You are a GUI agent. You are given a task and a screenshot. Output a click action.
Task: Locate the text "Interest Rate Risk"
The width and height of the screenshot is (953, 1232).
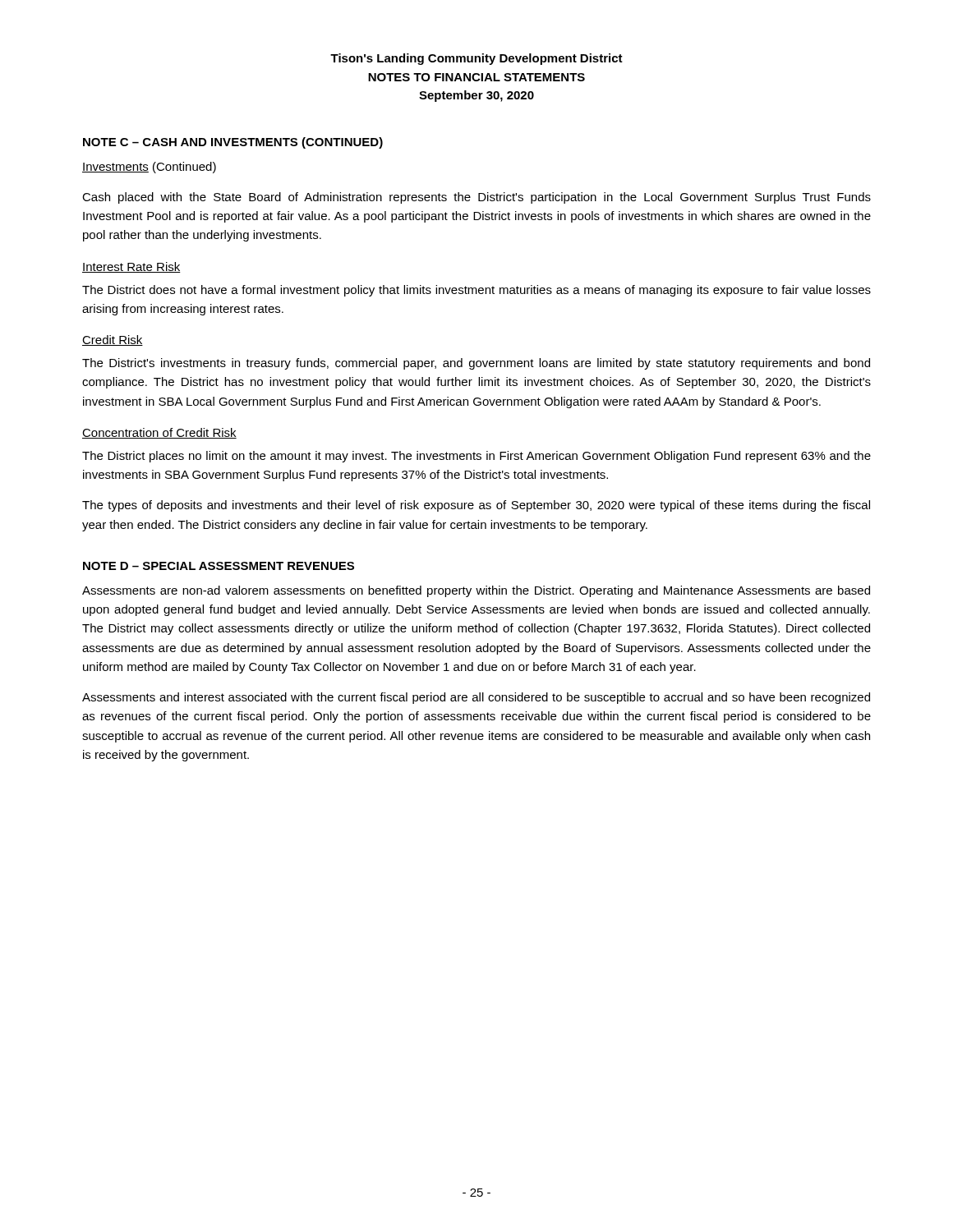[x=131, y=266]
